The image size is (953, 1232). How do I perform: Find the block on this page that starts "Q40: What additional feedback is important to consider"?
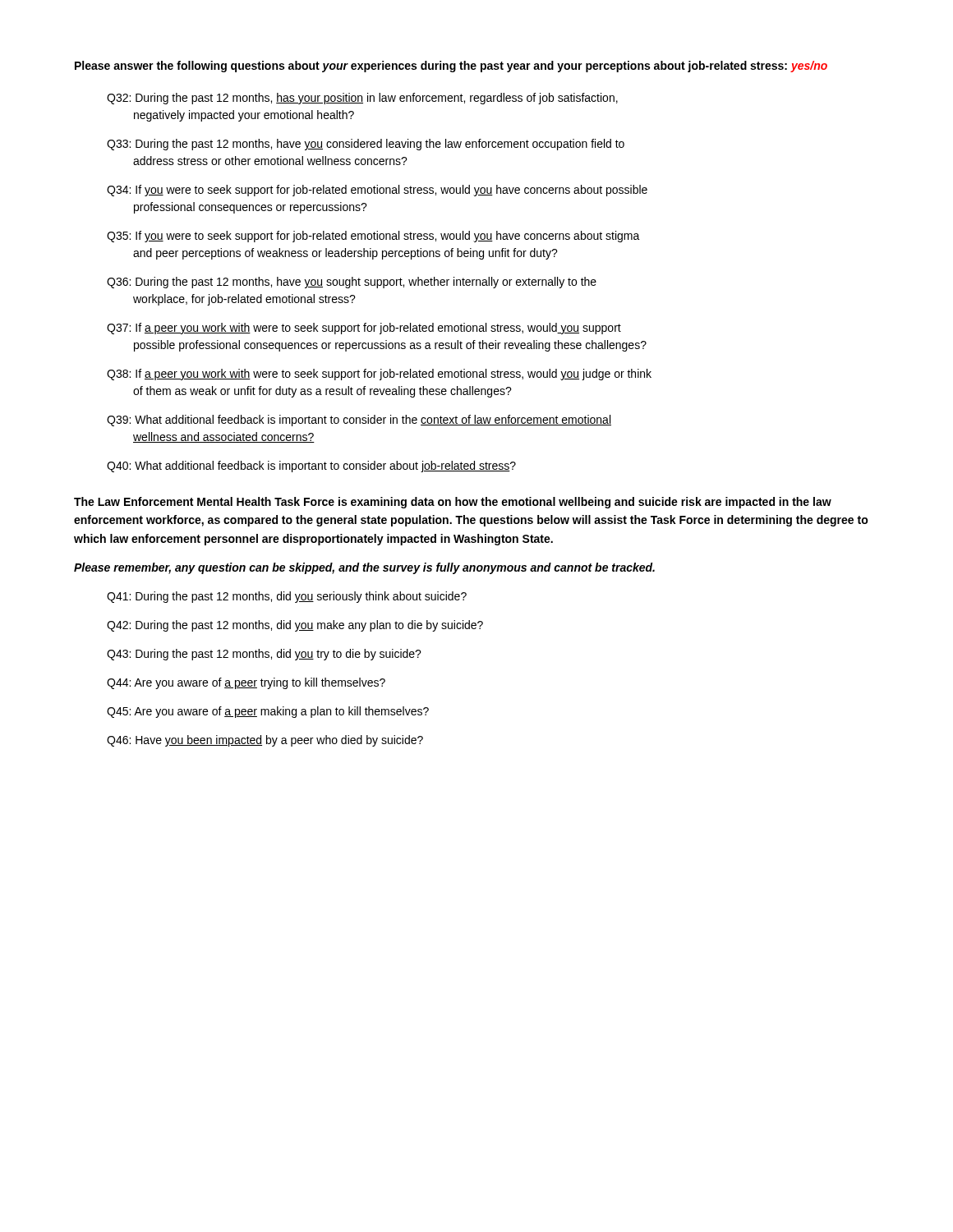311,466
